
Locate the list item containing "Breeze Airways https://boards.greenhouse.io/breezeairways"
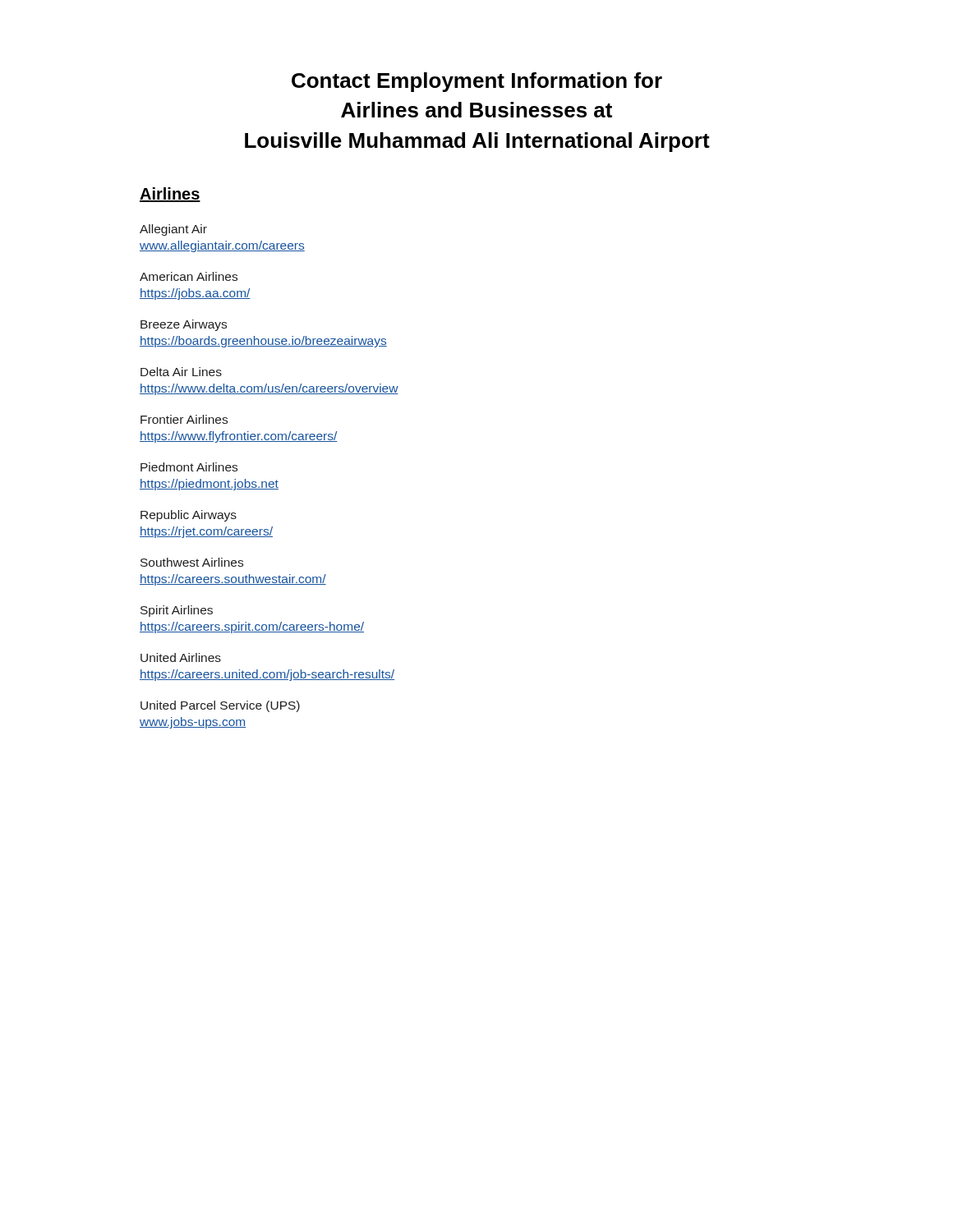click(x=184, y=325)
